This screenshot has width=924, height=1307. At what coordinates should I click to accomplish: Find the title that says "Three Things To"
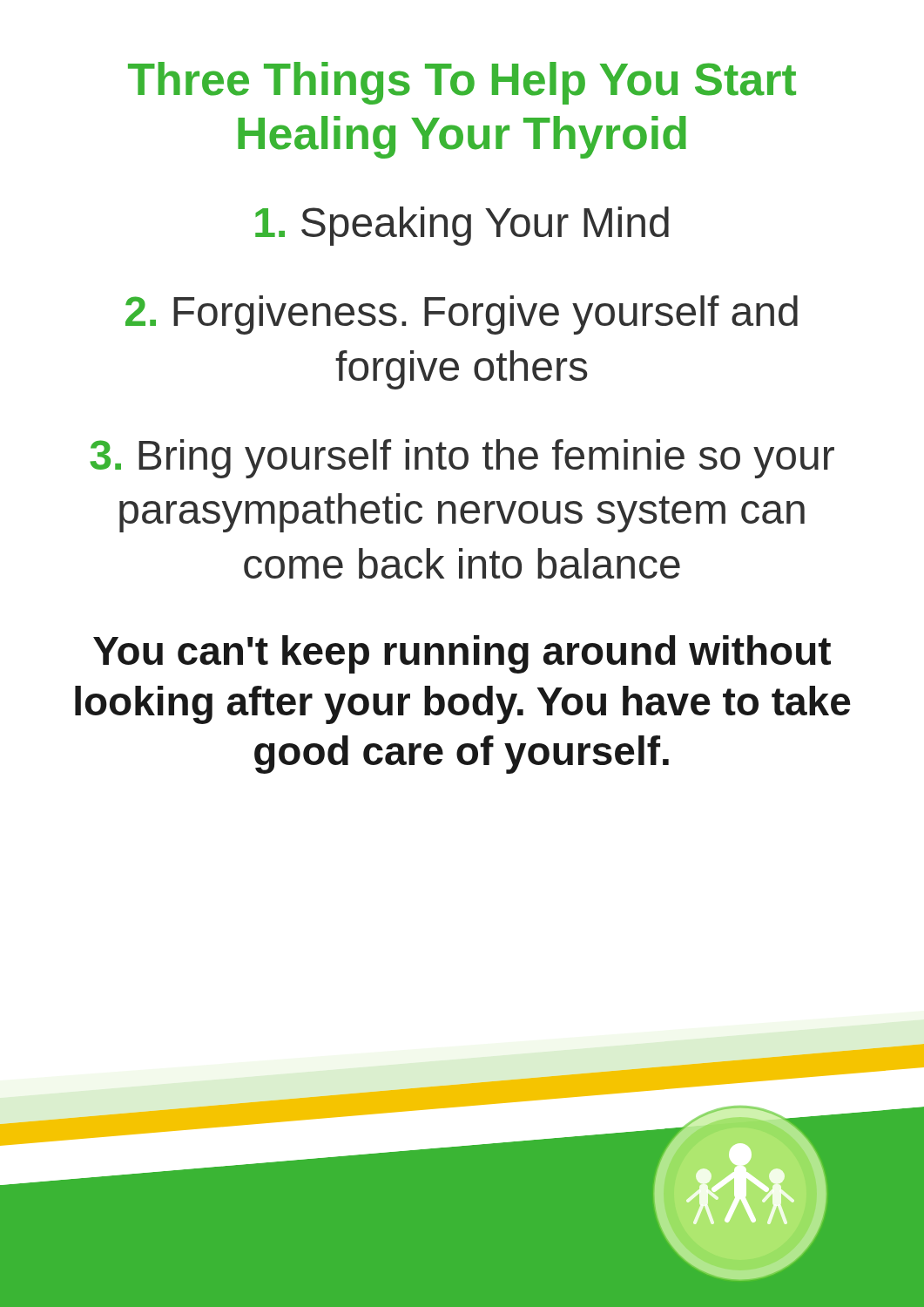tap(462, 107)
